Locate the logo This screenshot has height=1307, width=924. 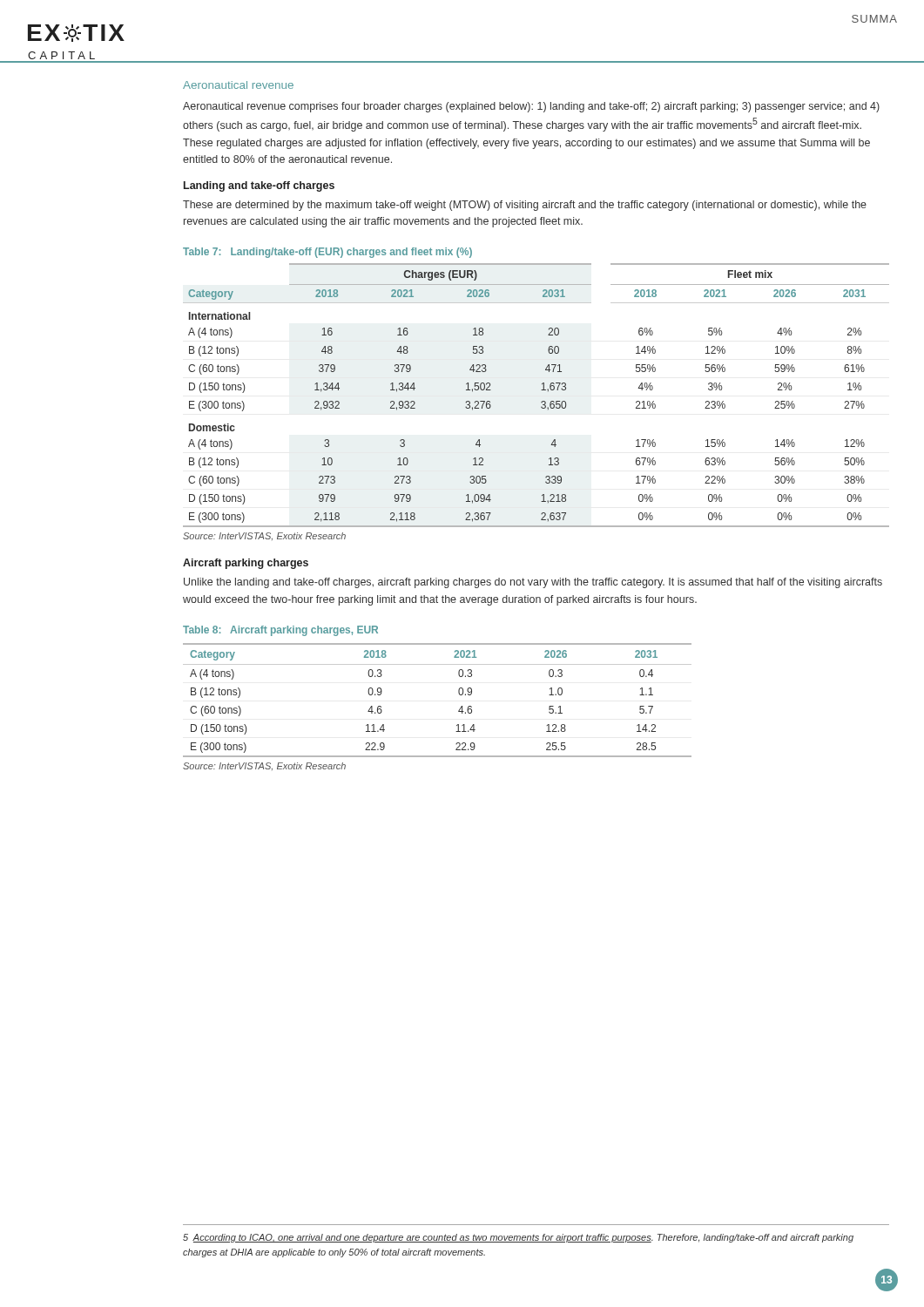[83, 41]
